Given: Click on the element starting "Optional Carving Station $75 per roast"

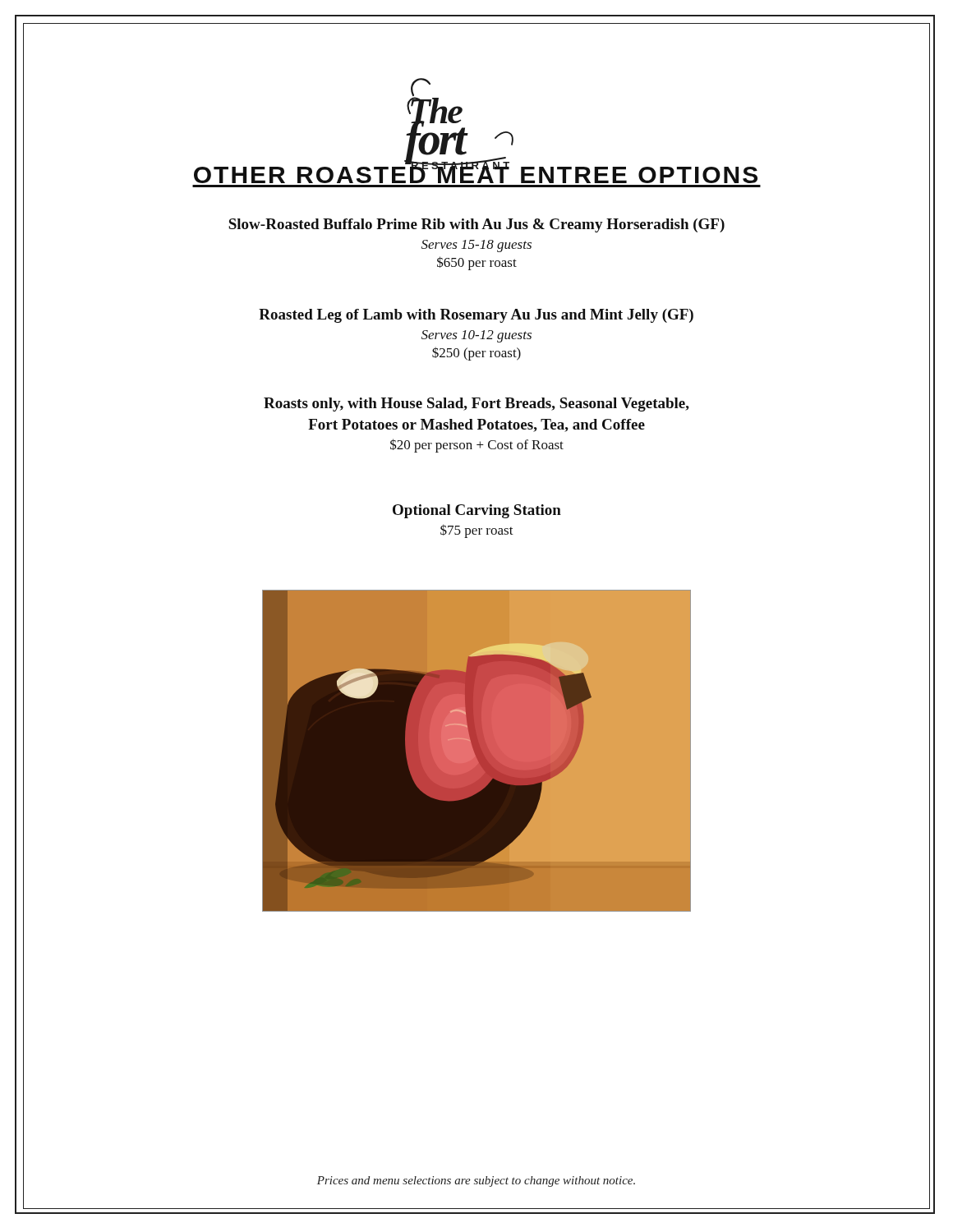Looking at the screenshot, I should point(476,520).
